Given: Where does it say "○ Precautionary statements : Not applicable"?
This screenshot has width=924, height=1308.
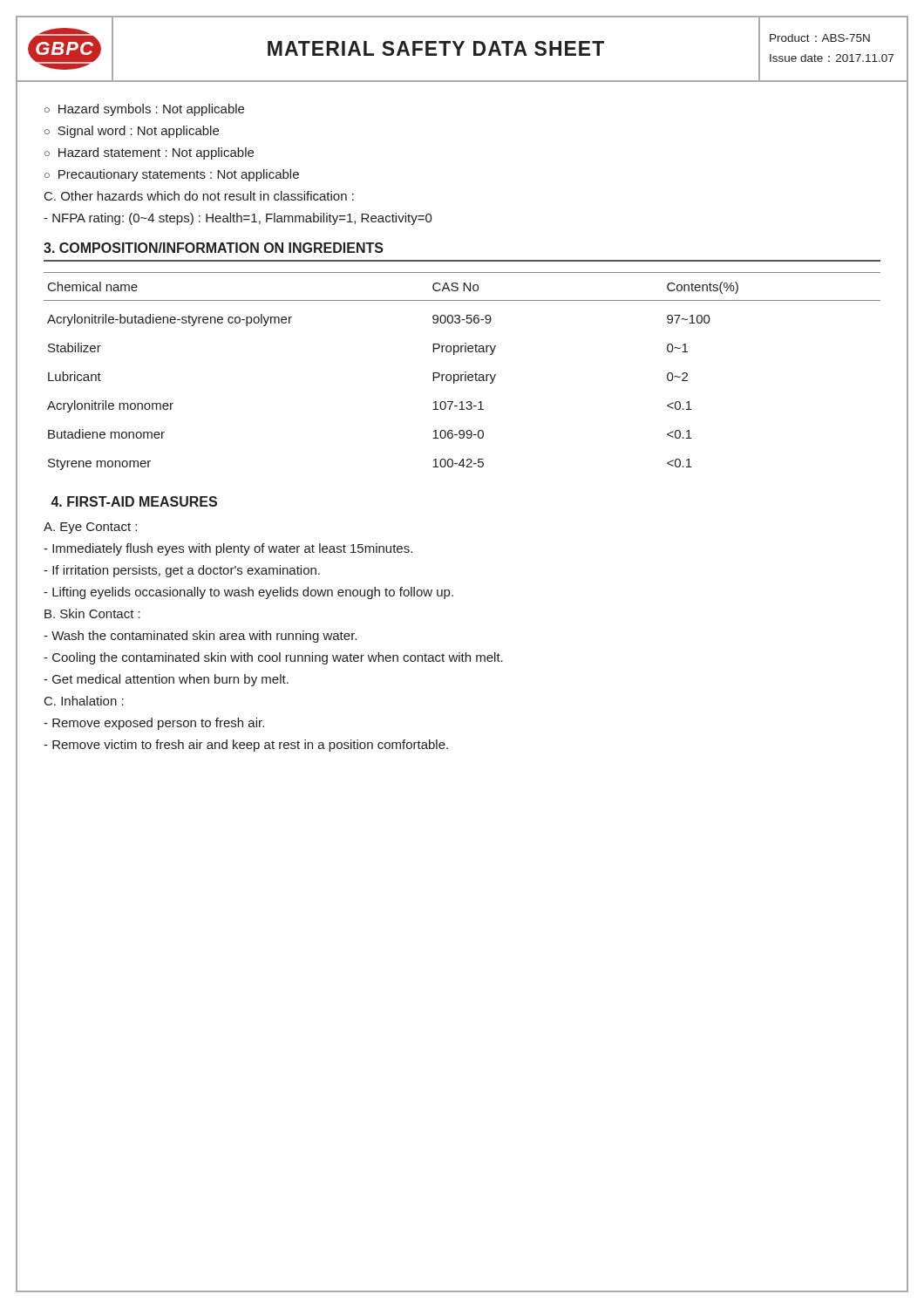Looking at the screenshot, I should 172,174.
